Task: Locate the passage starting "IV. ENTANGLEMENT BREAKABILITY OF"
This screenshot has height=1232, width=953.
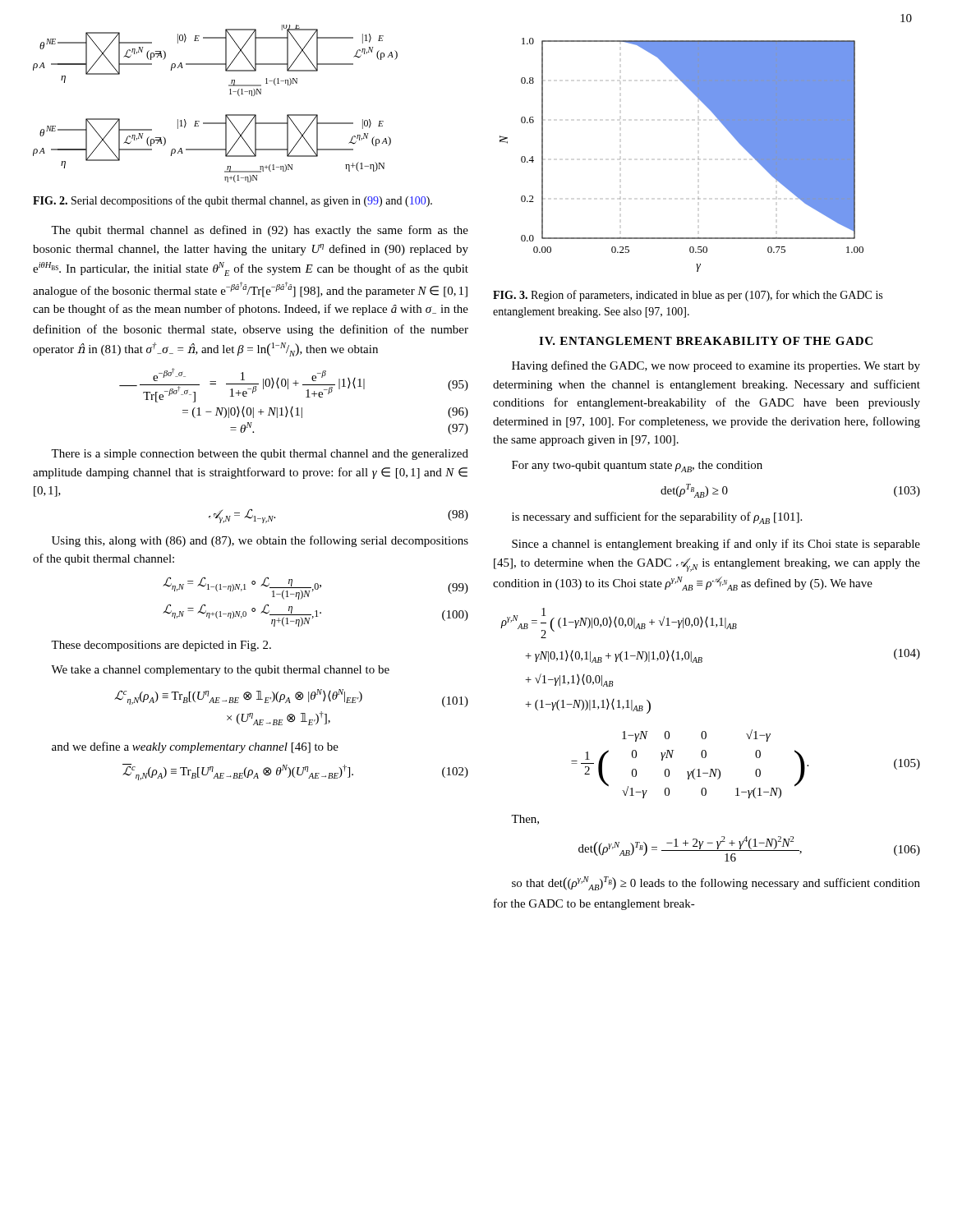Action: [x=707, y=341]
